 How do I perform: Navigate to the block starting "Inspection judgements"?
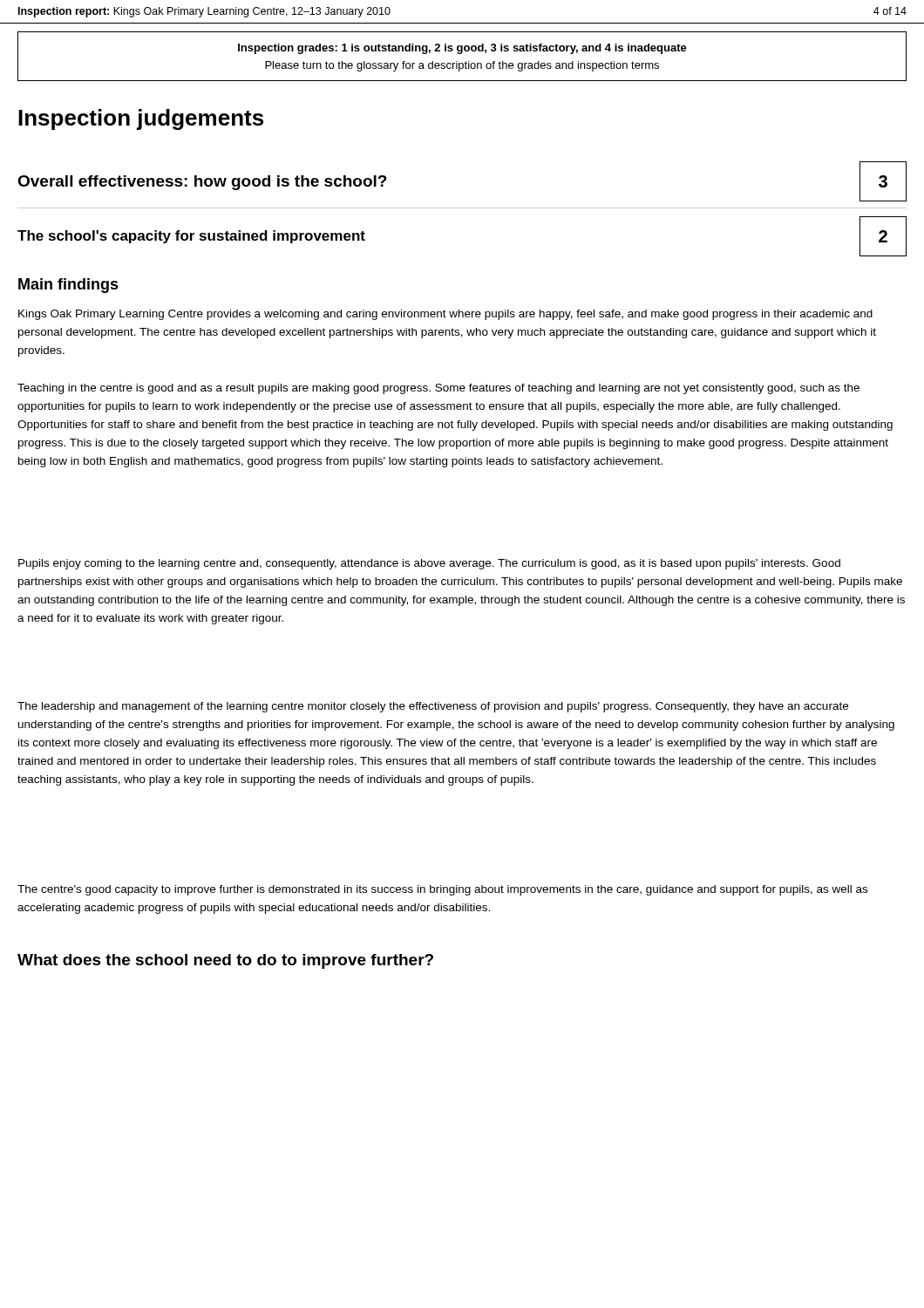pos(141,118)
